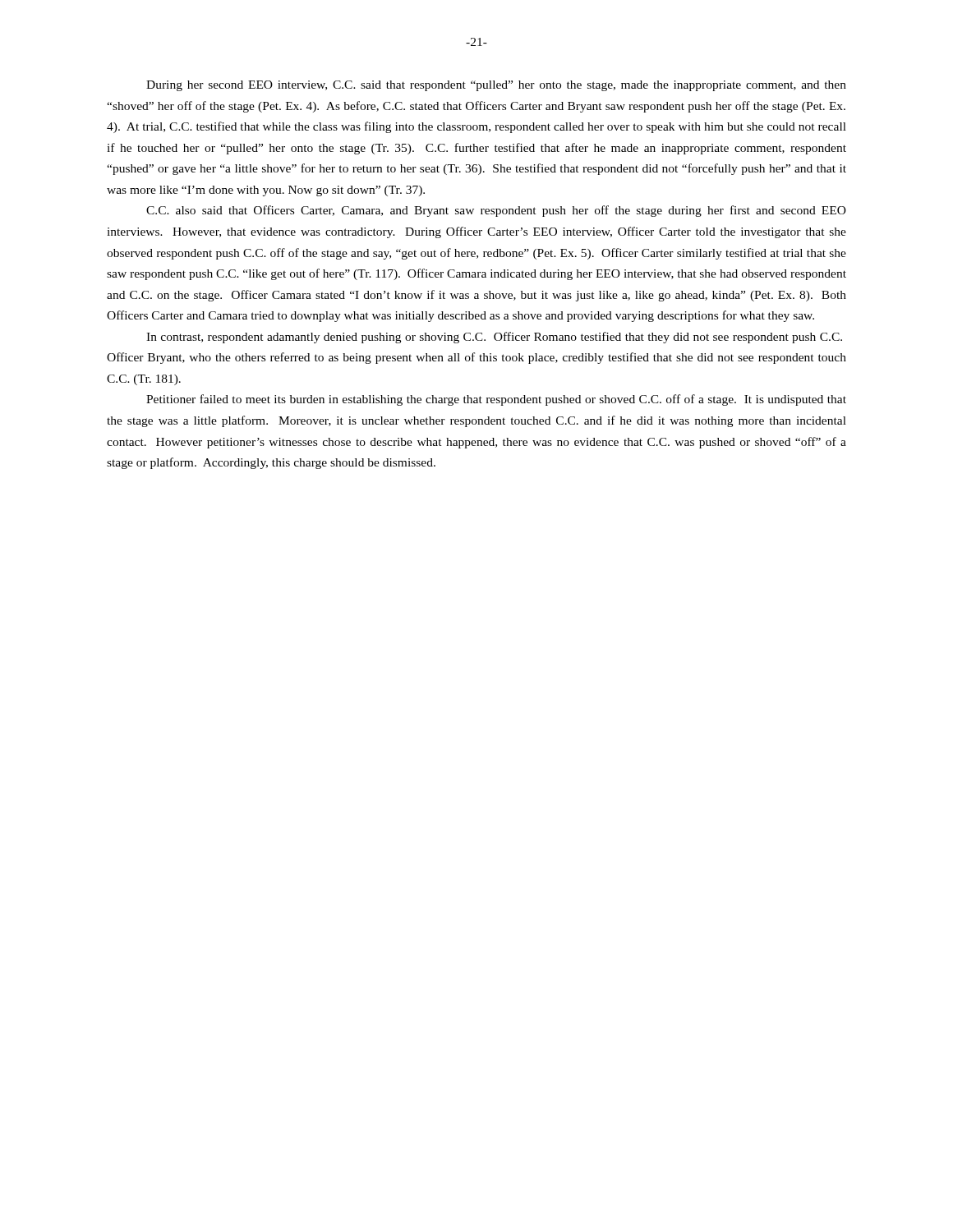Point to the block beginning "In contrast, respondent adamantly denied"
953x1232 pixels.
pos(476,357)
